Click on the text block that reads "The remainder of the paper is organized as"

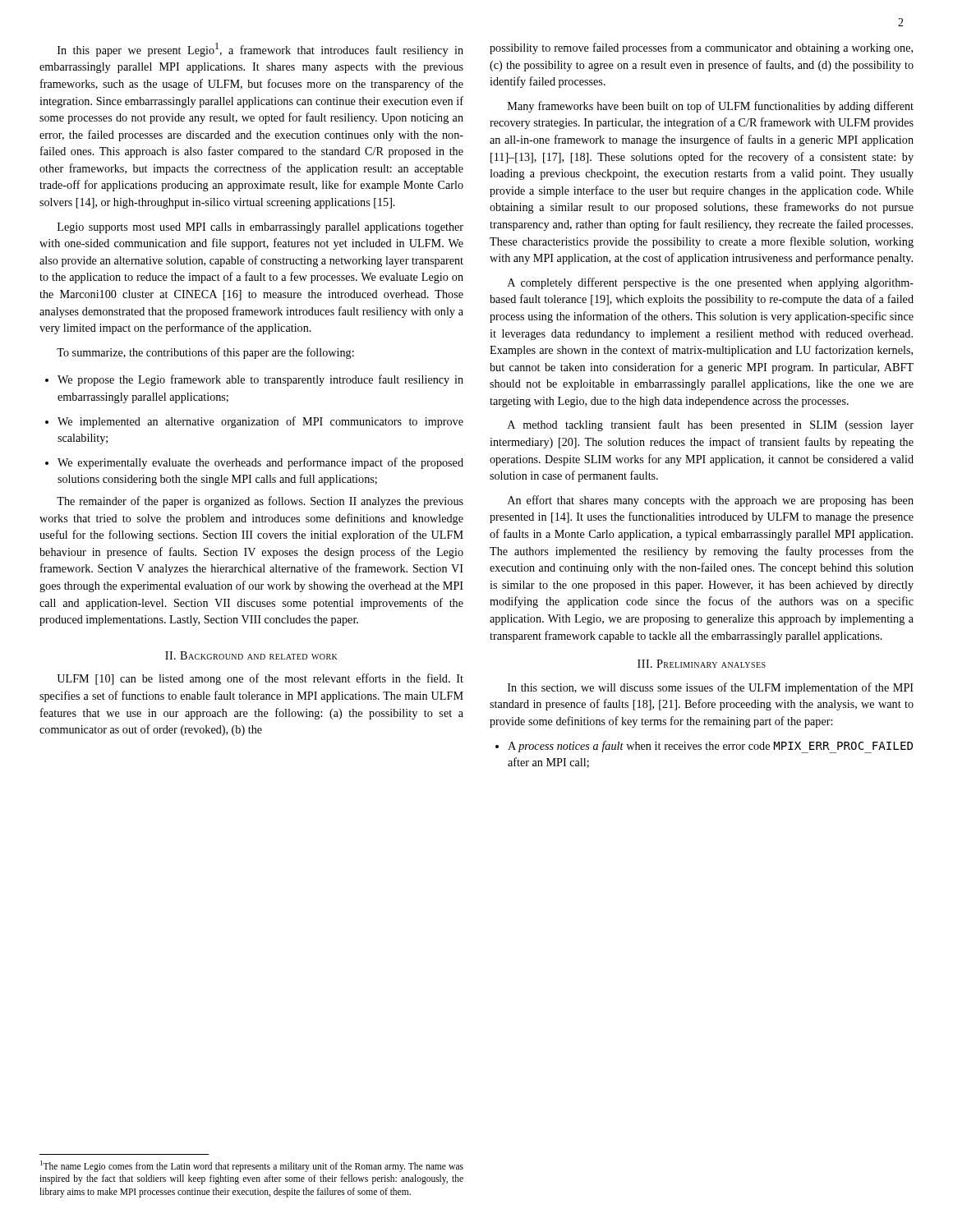[251, 560]
